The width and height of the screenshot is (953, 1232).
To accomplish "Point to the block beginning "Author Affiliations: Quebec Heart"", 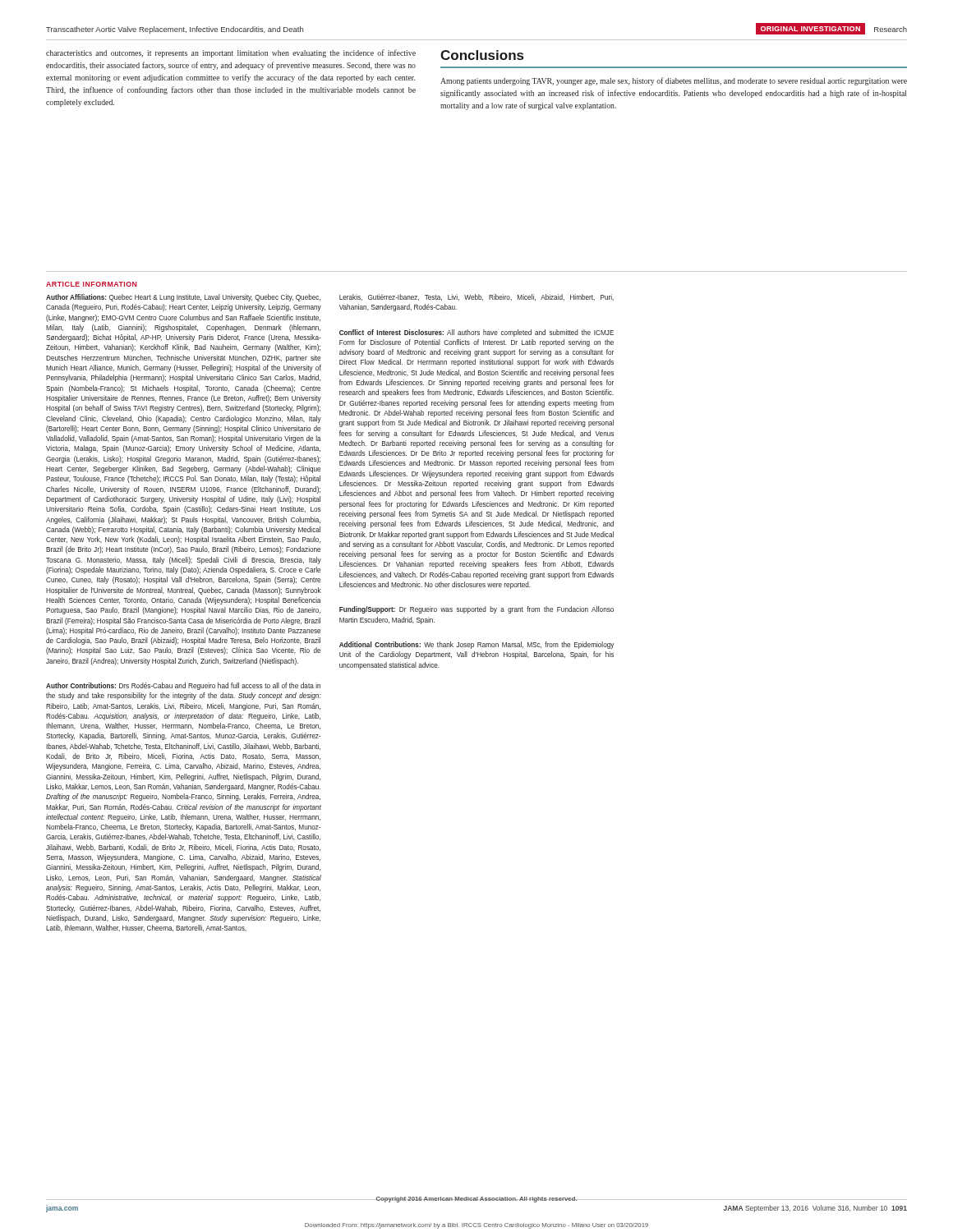I will point(184,480).
